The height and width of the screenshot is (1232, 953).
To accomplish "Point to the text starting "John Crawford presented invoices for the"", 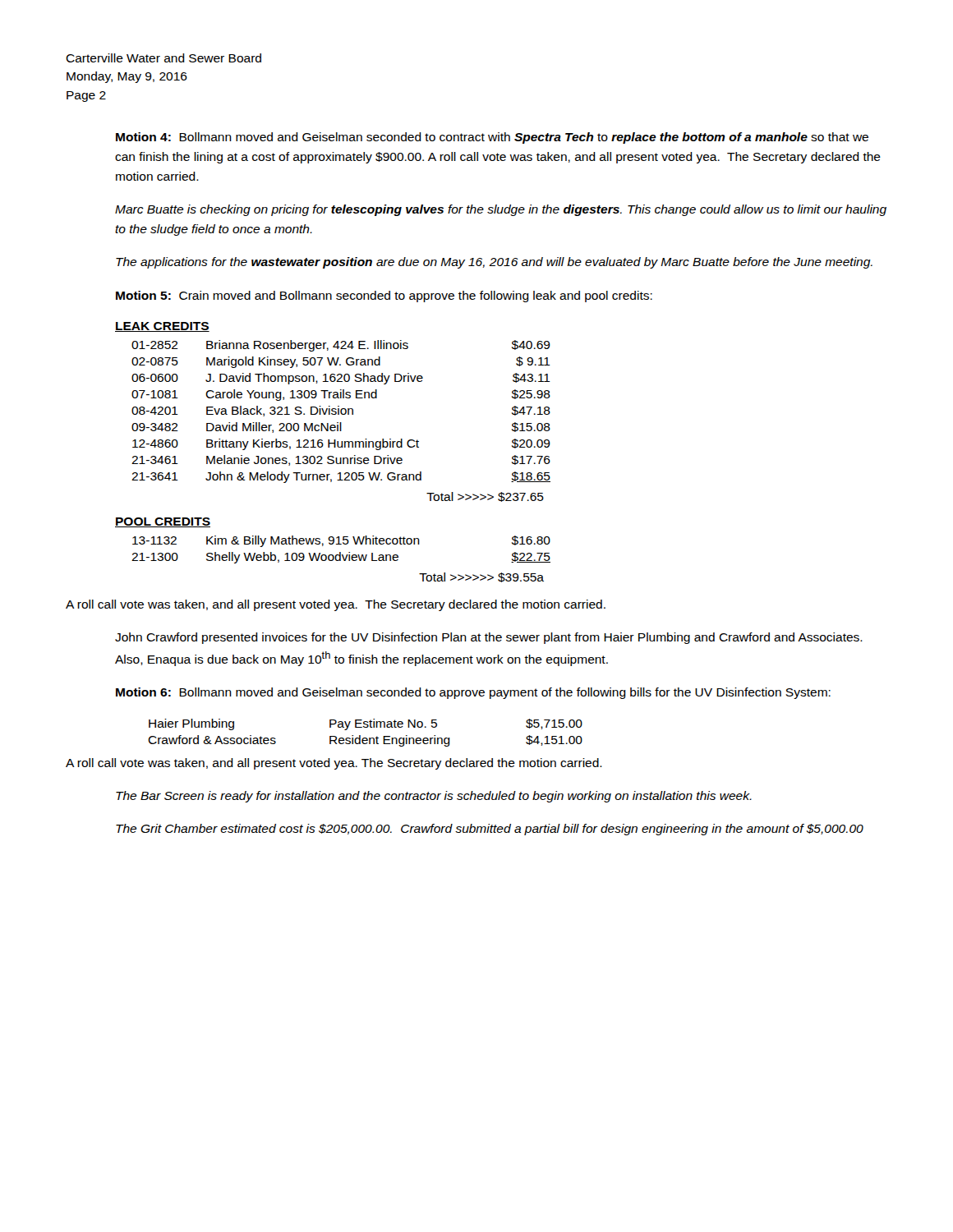I will click(x=489, y=648).
